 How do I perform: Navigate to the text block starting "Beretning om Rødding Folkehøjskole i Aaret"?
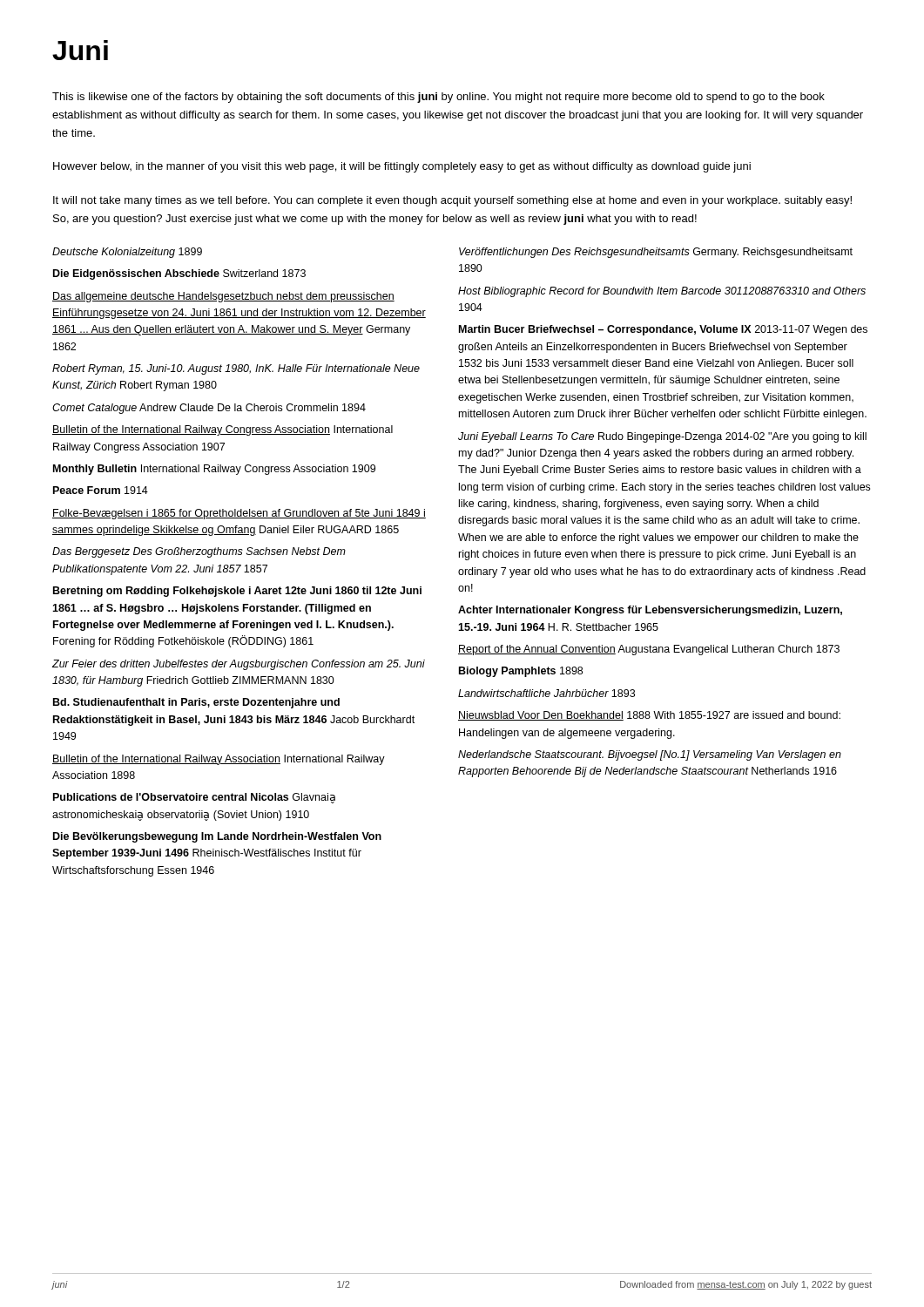coord(237,616)
